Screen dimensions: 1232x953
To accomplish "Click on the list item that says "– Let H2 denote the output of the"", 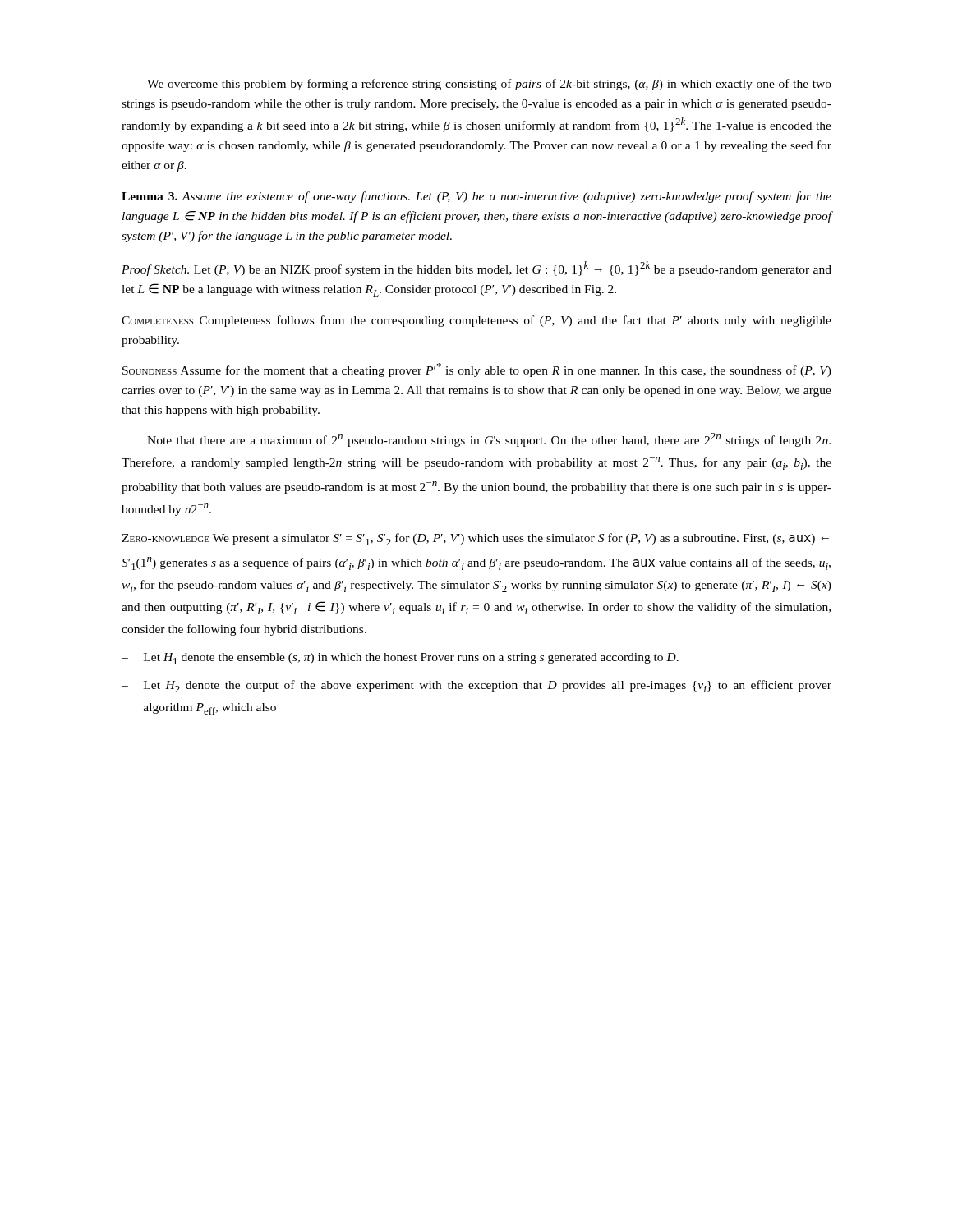I will point(476,698).
